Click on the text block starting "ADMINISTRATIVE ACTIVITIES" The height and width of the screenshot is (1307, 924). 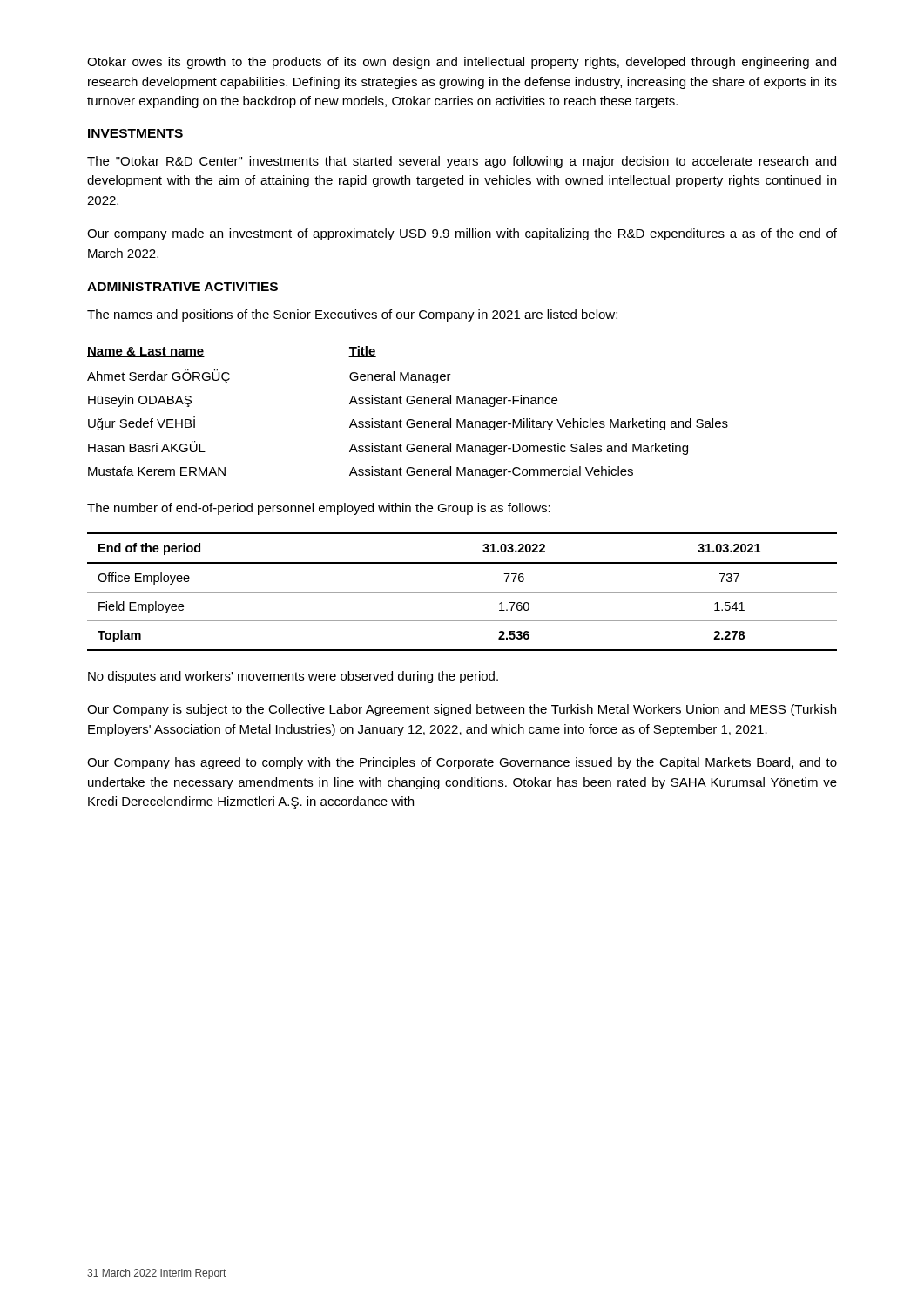183,286
